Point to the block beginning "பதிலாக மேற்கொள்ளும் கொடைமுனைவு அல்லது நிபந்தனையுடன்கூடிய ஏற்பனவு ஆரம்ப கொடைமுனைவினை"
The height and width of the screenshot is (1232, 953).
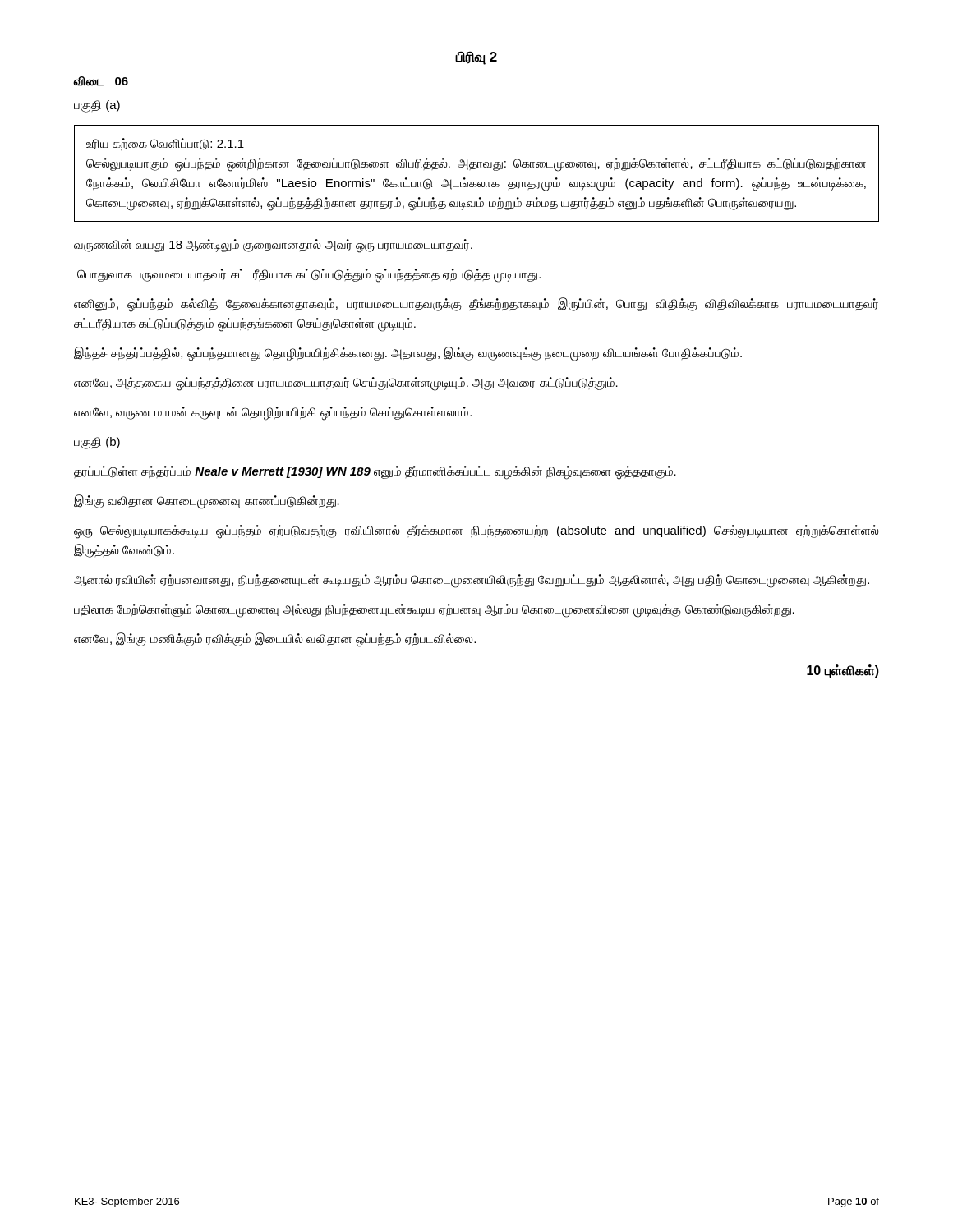pyautogui.click(x=434, y=609)
